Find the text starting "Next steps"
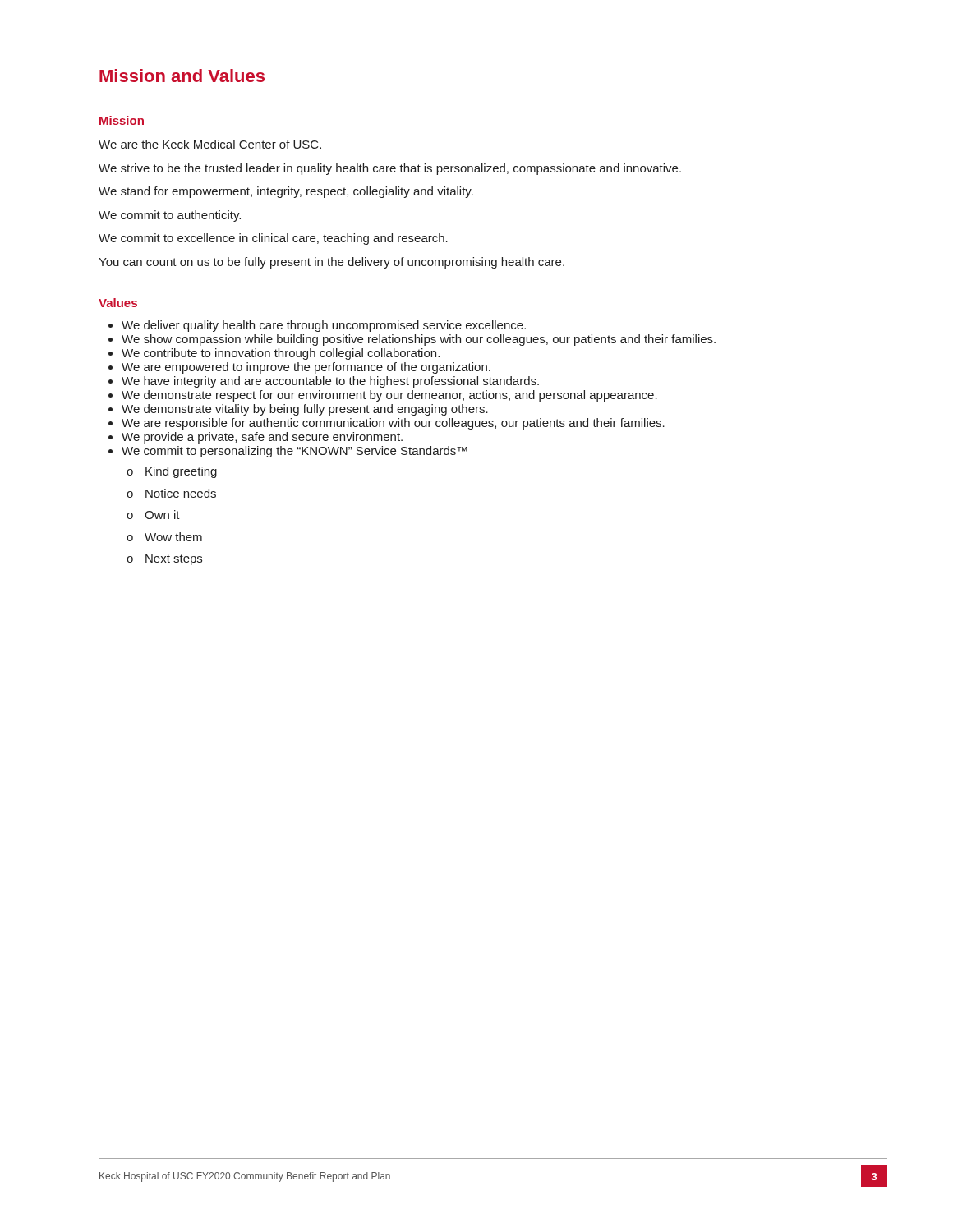Viewport: 953px width, 1232px height. (174, 560)
